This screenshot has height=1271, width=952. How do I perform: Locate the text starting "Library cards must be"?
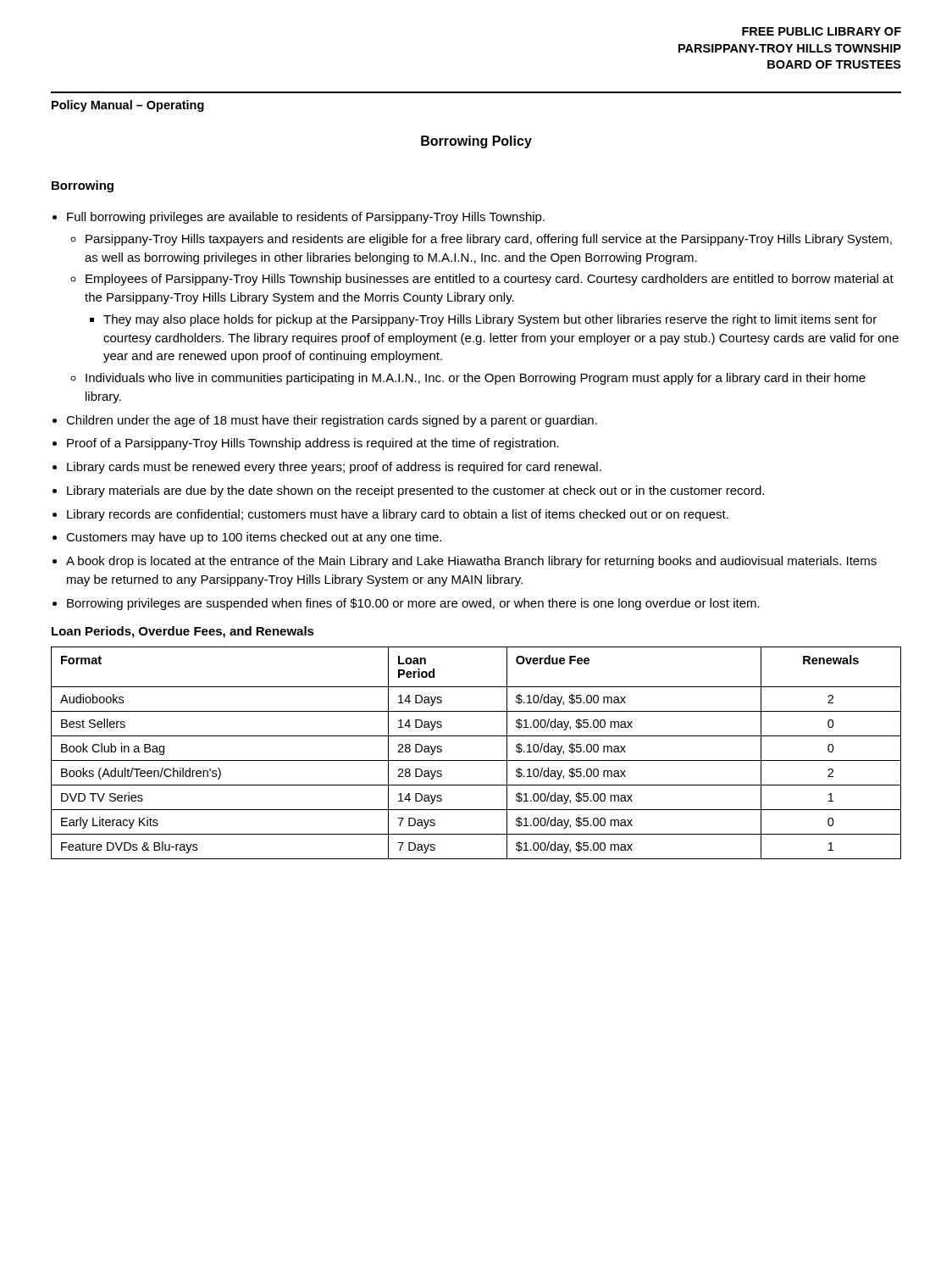(x=334, y=466)
